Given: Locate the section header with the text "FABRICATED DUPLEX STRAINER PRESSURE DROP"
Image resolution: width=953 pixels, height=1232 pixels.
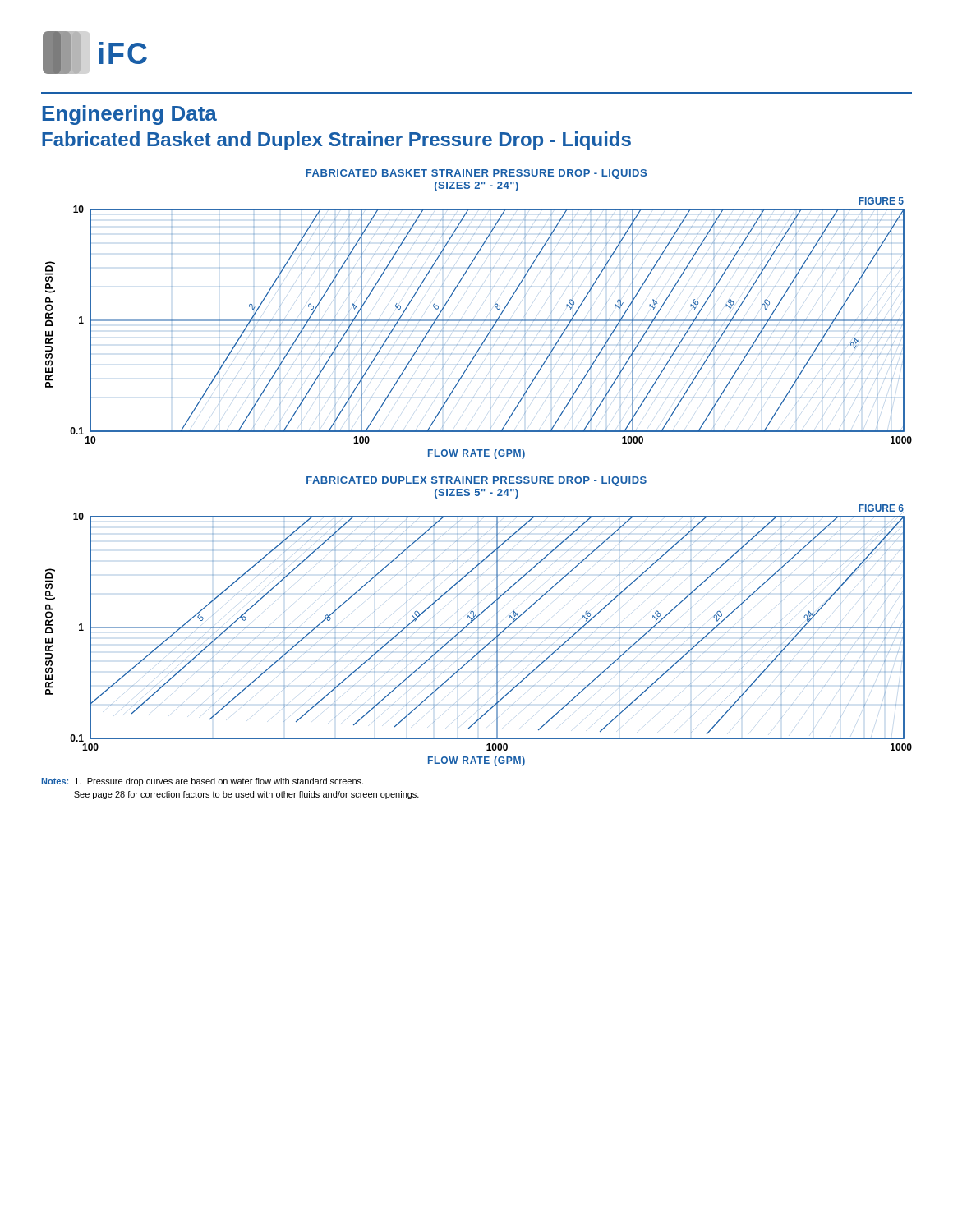Looking at the screenshot, I should [x=476, y=486].
